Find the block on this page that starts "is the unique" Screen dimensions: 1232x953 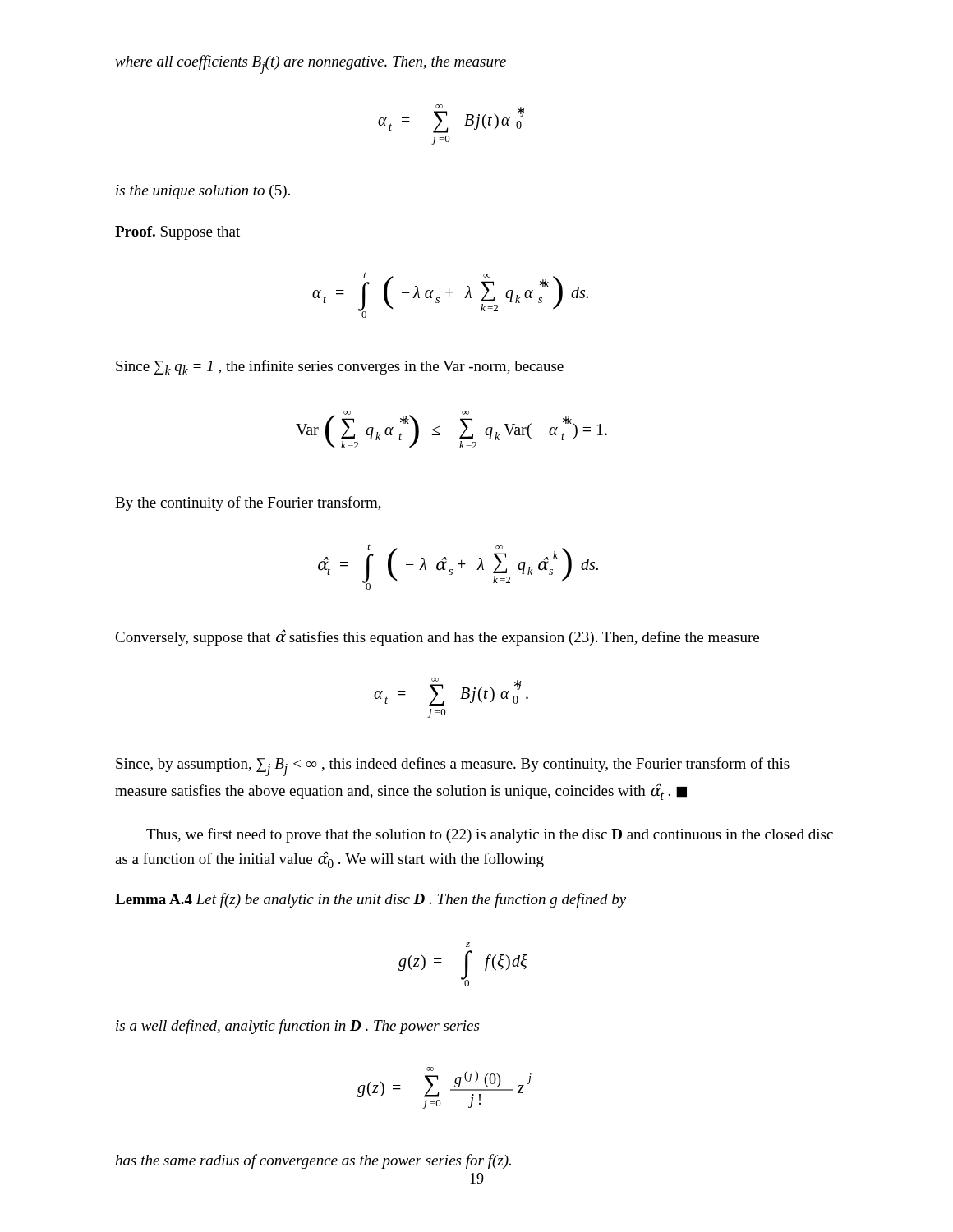pyautogui.click(x=203, y=190)
